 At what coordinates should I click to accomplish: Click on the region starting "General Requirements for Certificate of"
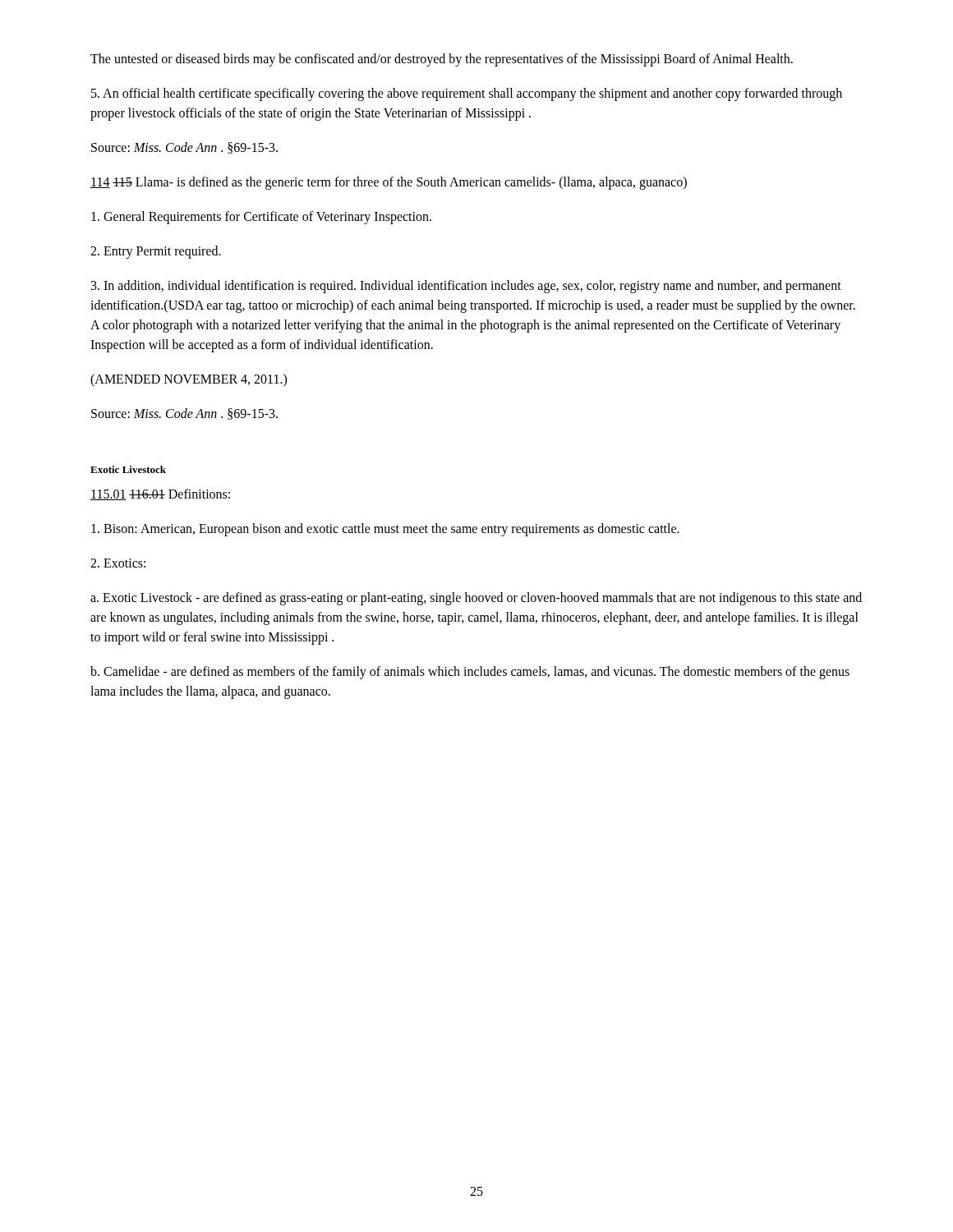point(261,216)
